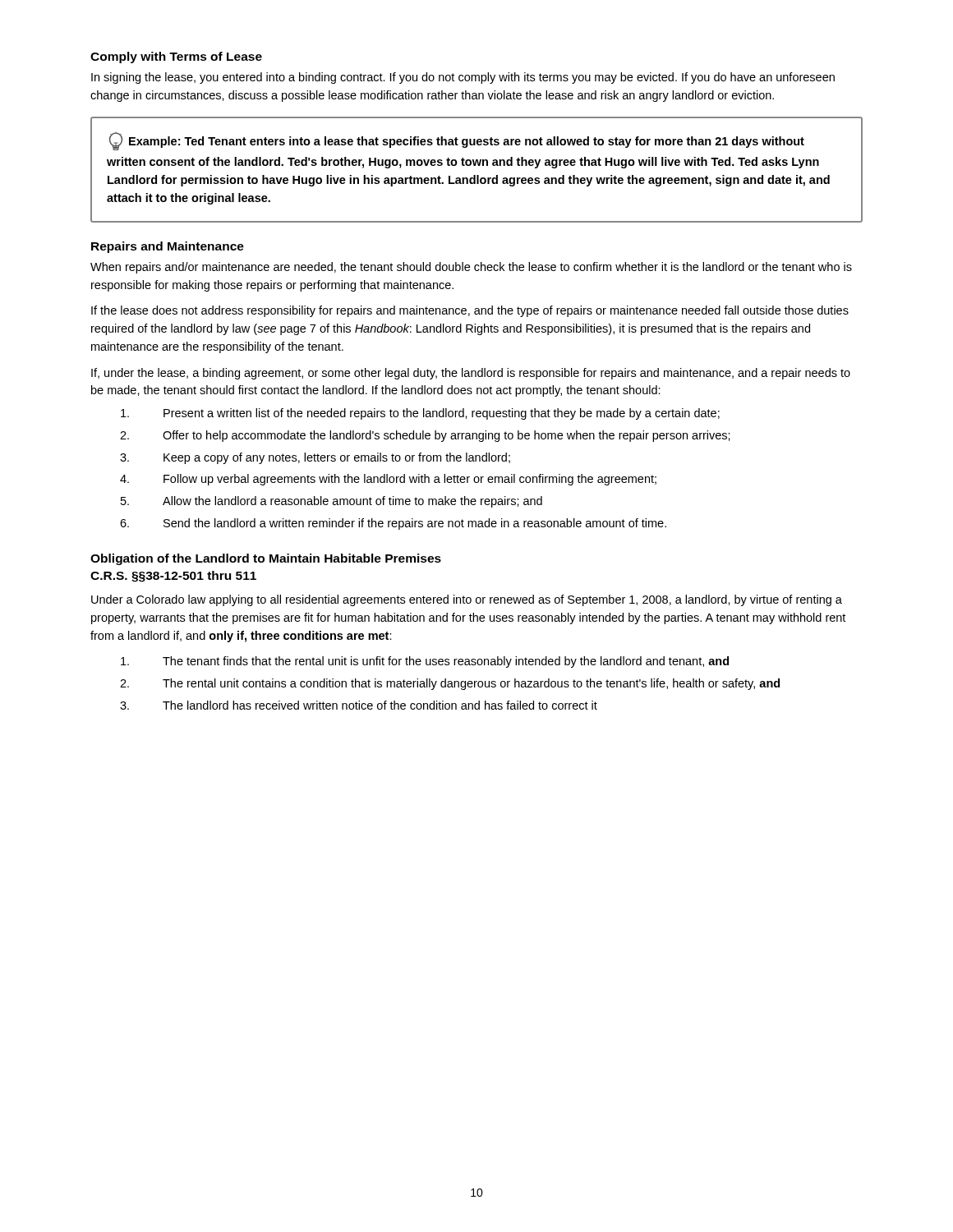Point to the region starting "Present a written list of the"
The height and width of the screenshot is (1232, 953).
[476, 414]
